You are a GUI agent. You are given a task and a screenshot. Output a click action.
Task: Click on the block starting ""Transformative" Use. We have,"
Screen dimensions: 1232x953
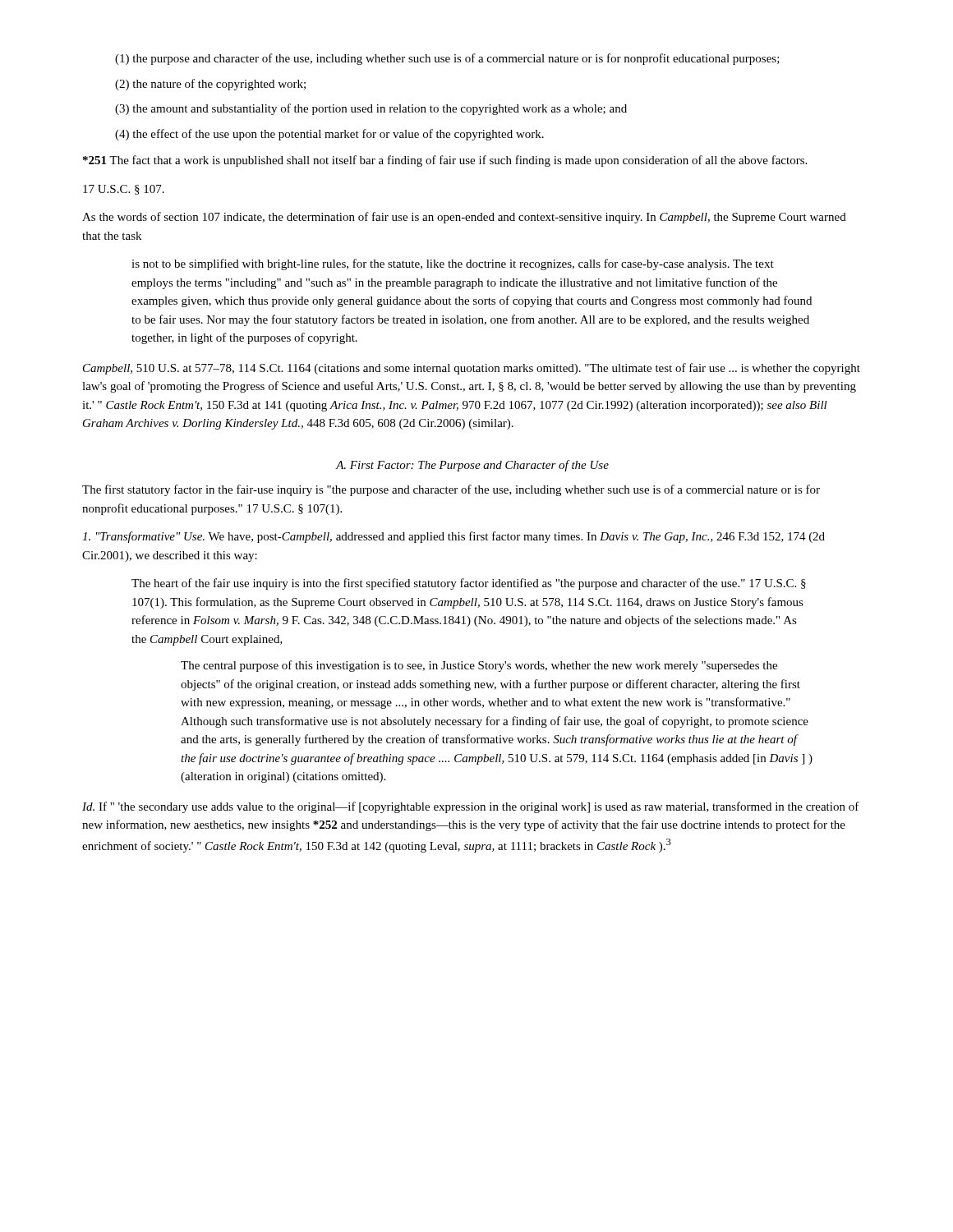(454, 546)
